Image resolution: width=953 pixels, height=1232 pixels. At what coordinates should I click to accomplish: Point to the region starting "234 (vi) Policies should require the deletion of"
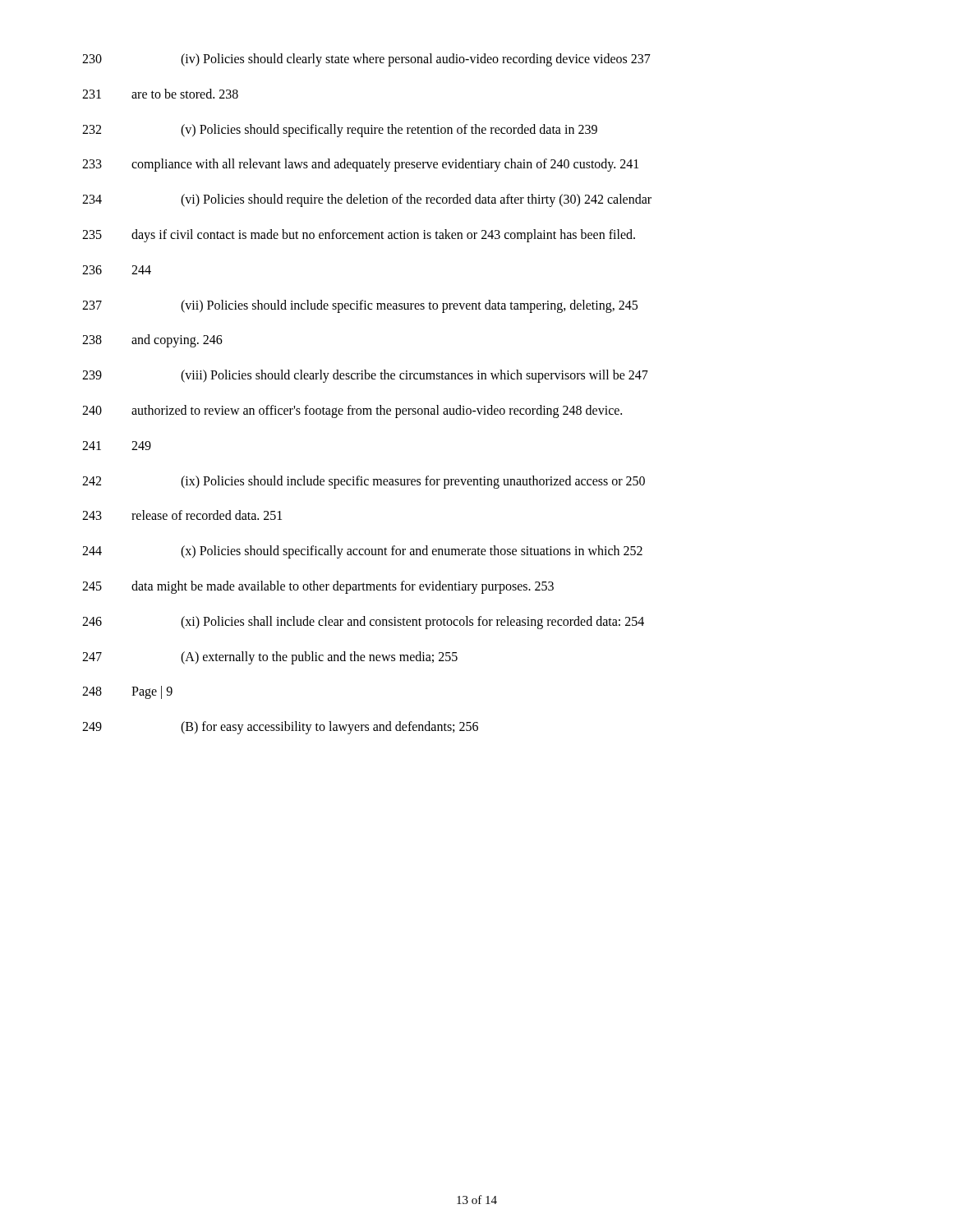[476, 200]
